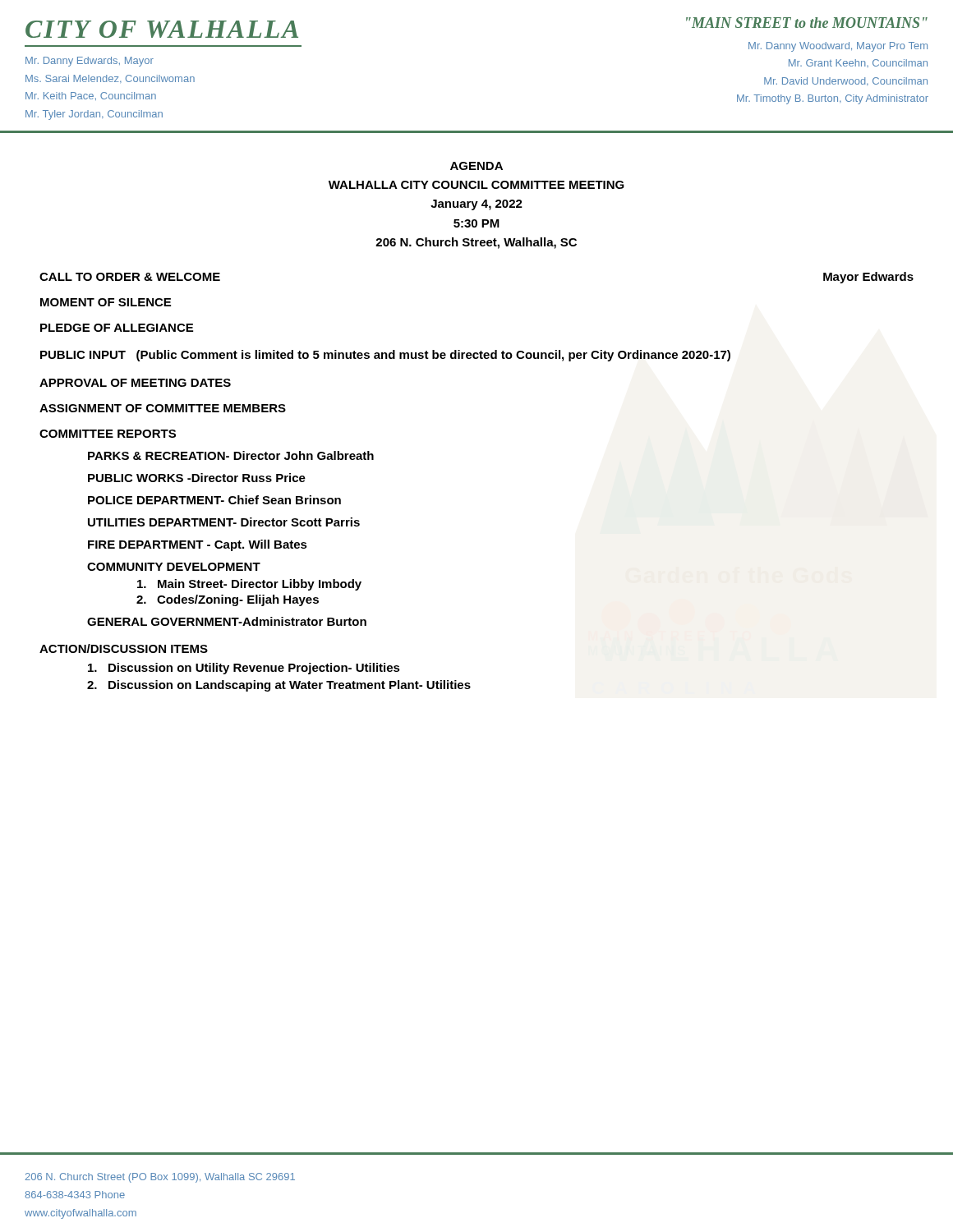Select the list item containing "2. Discussion on Landscaping at Water Treatment"

279,685
